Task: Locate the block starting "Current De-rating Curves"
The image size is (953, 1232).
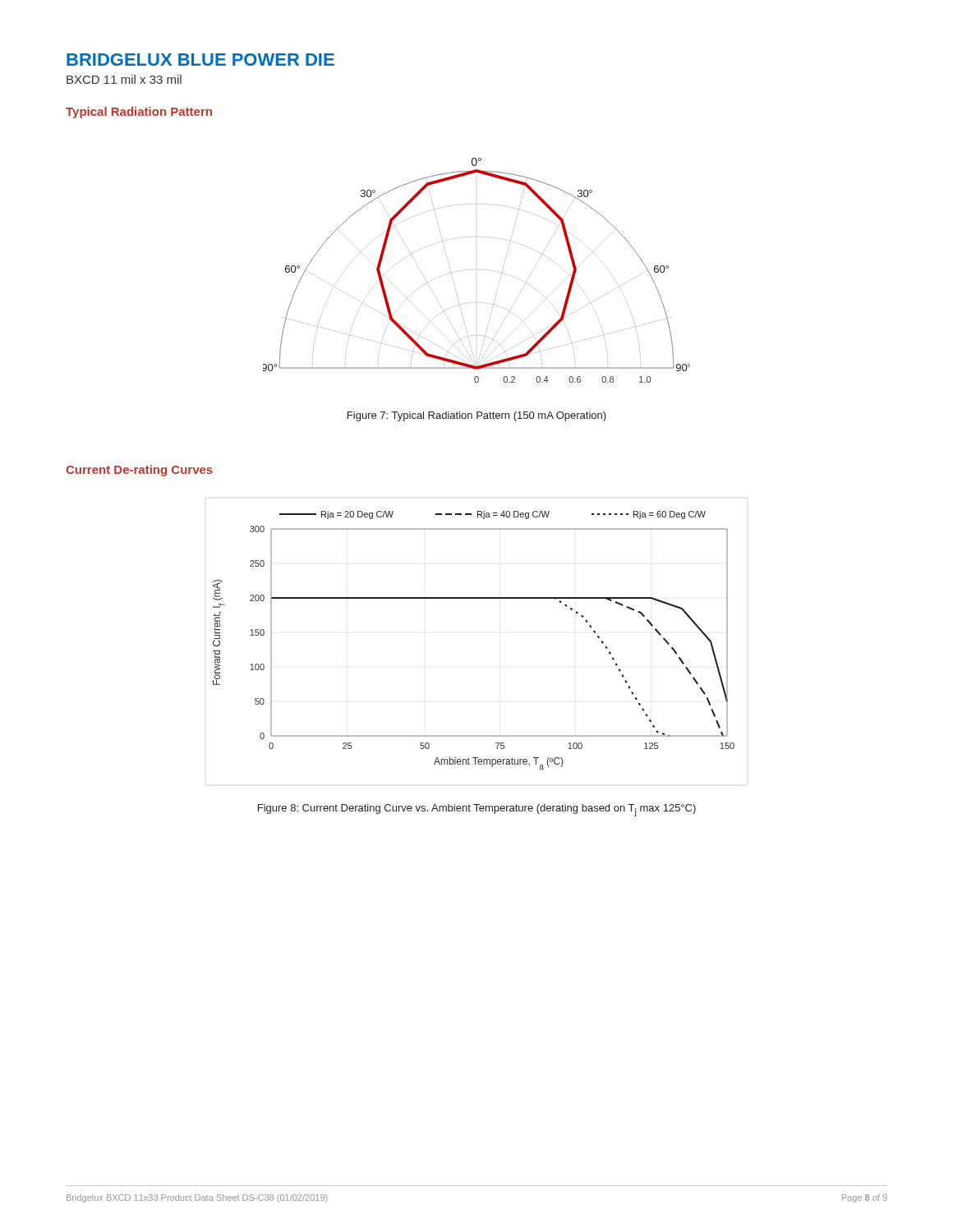Action: coord(139,469)
